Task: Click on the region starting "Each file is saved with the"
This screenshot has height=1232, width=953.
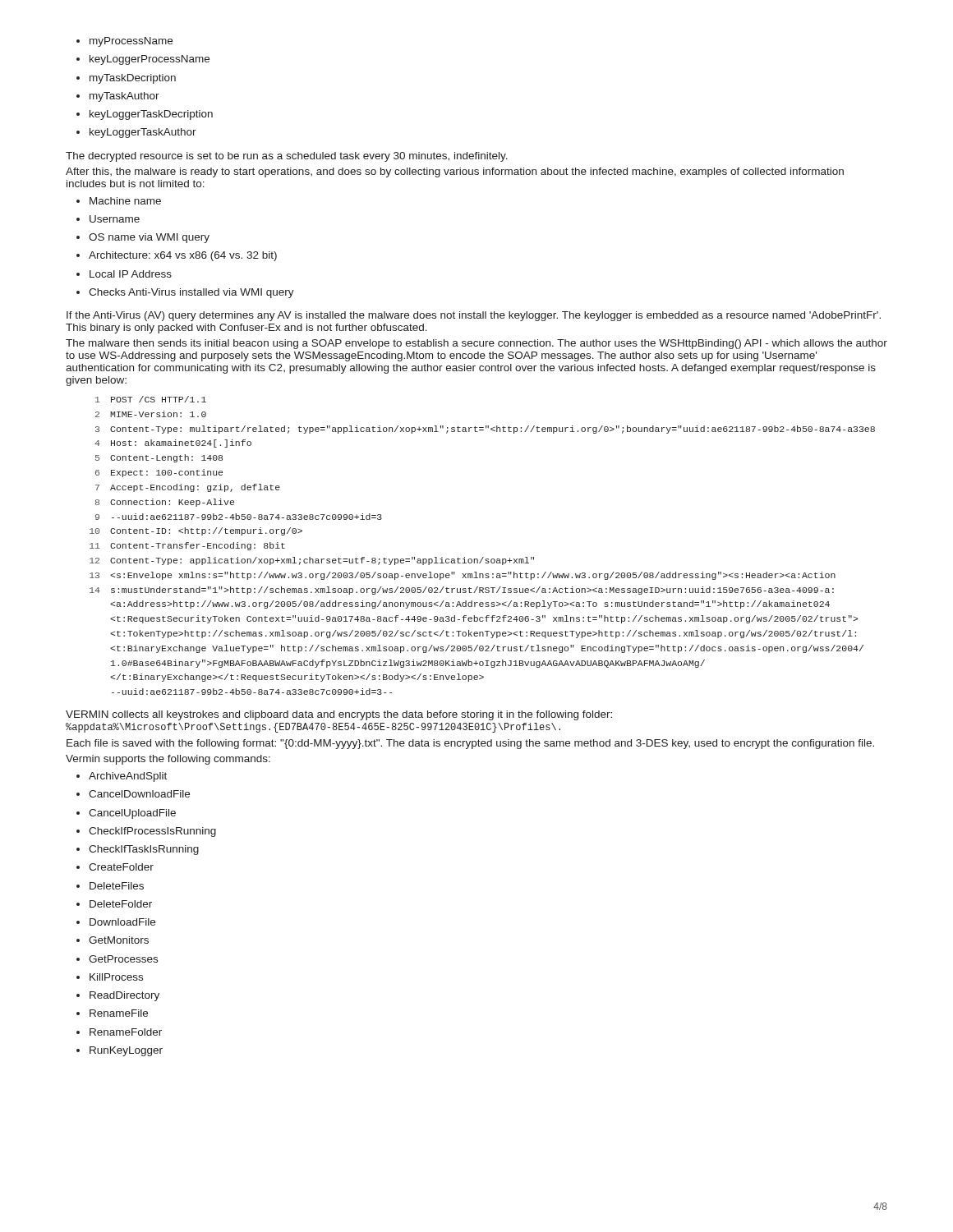Action: [470, 743]
